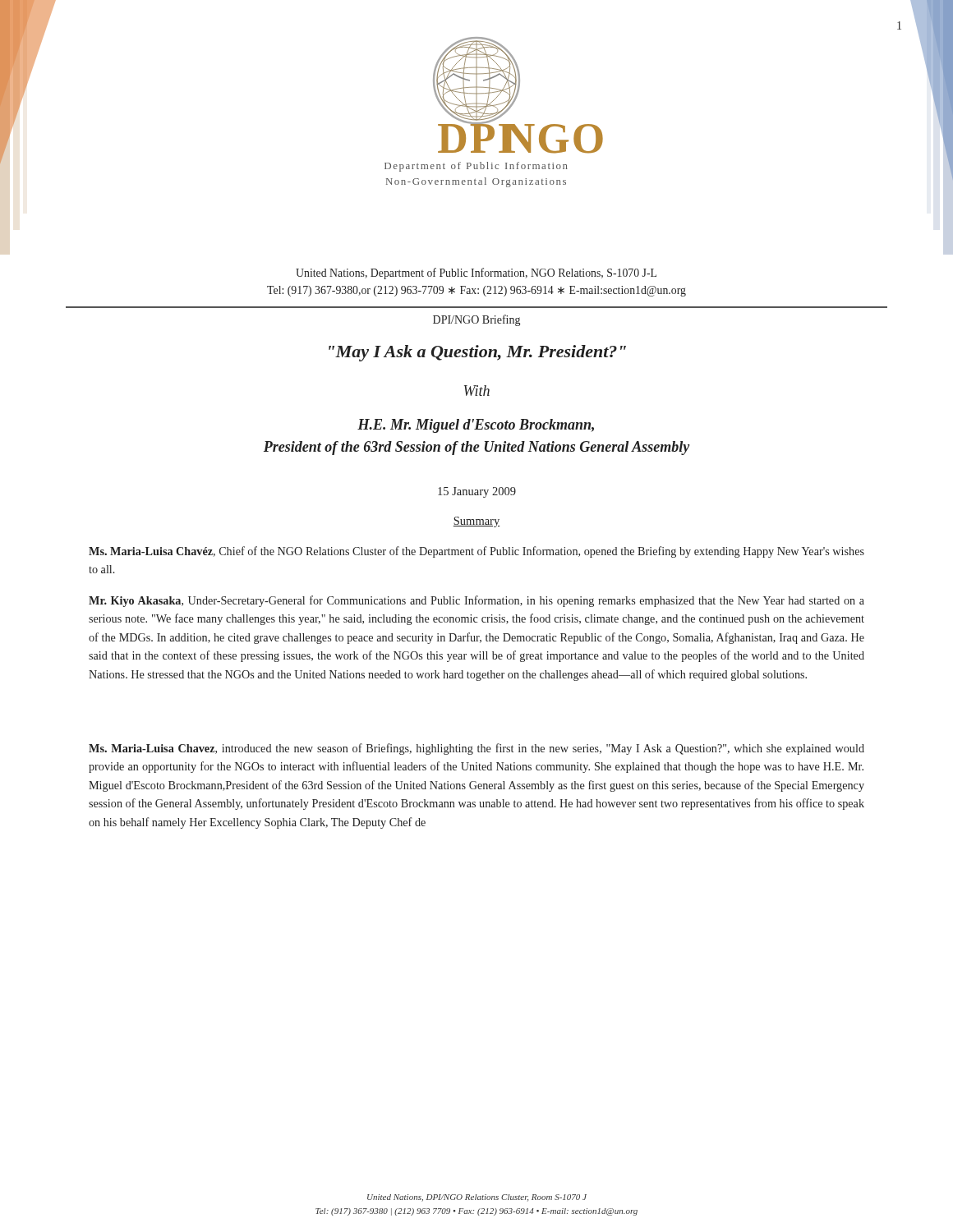This screenshot has width=953, height=1232.
Task: Click on the element starting "Mr. Kiyo Akasaka, Under-Secretary-General for Communications and"
Action: point(476,637)
